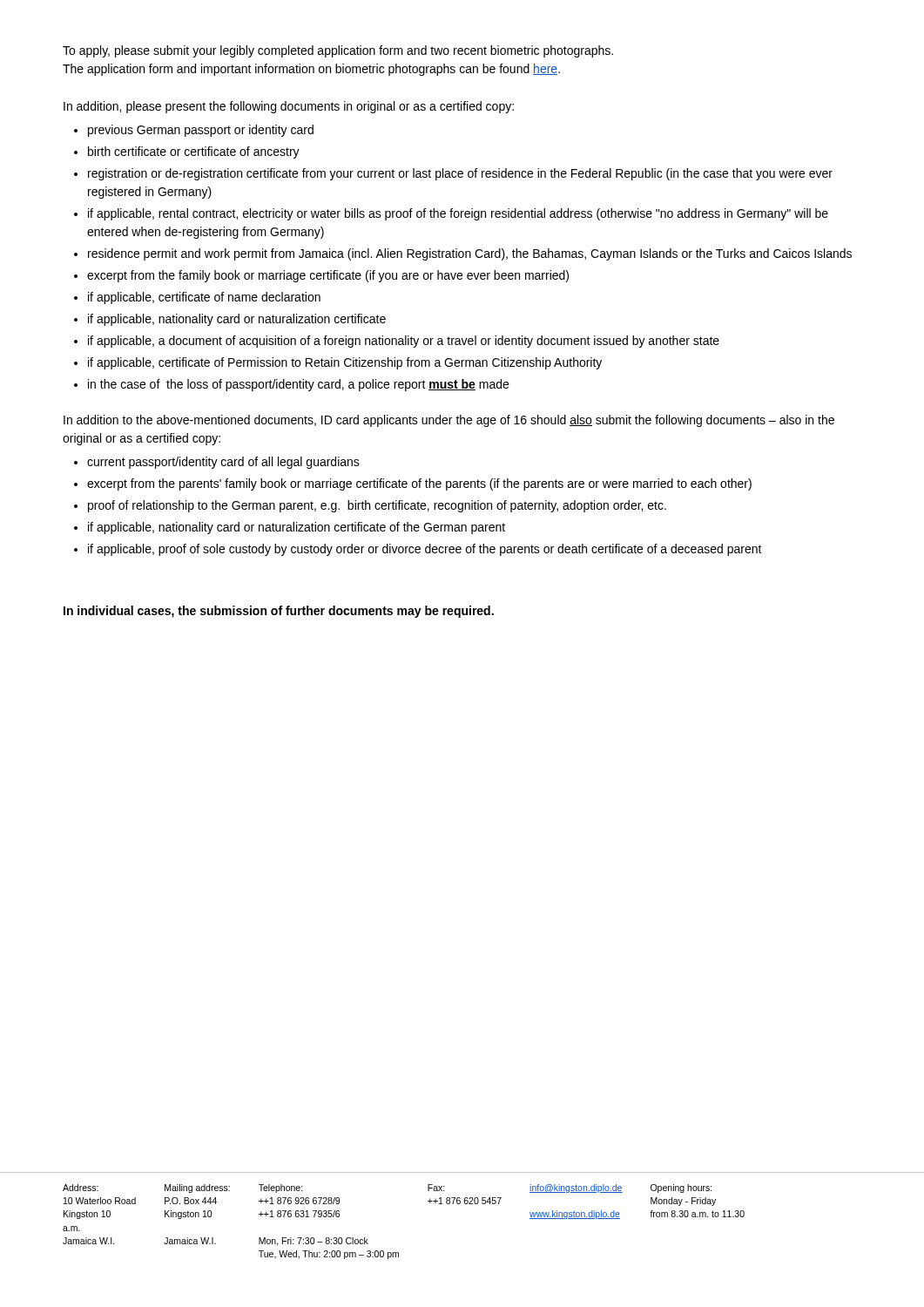Navigate to the text block starting "previous German passport or identity card"
924x1307 pixels.
[x=201, y=130]
